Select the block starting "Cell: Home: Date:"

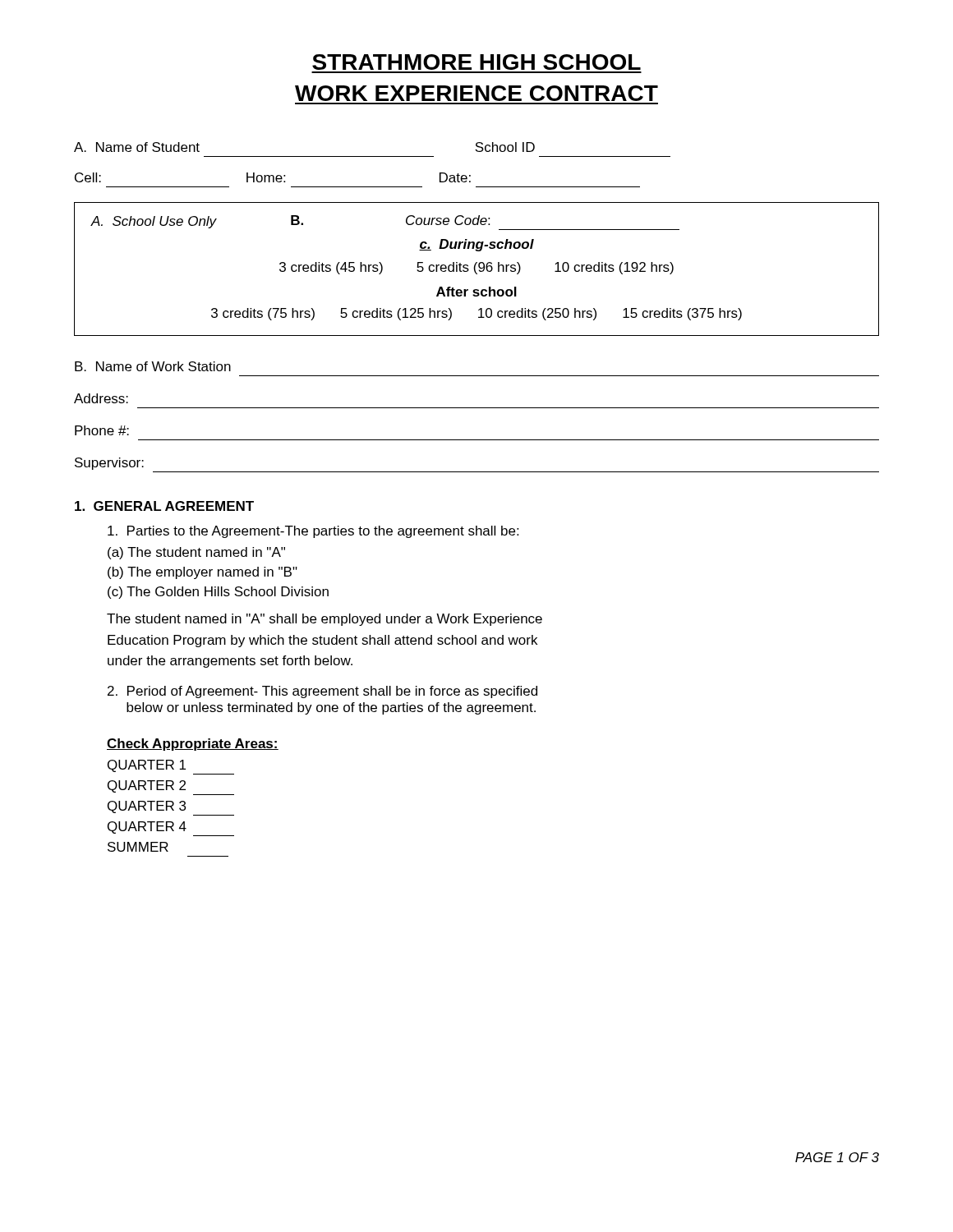coord(357,179)
